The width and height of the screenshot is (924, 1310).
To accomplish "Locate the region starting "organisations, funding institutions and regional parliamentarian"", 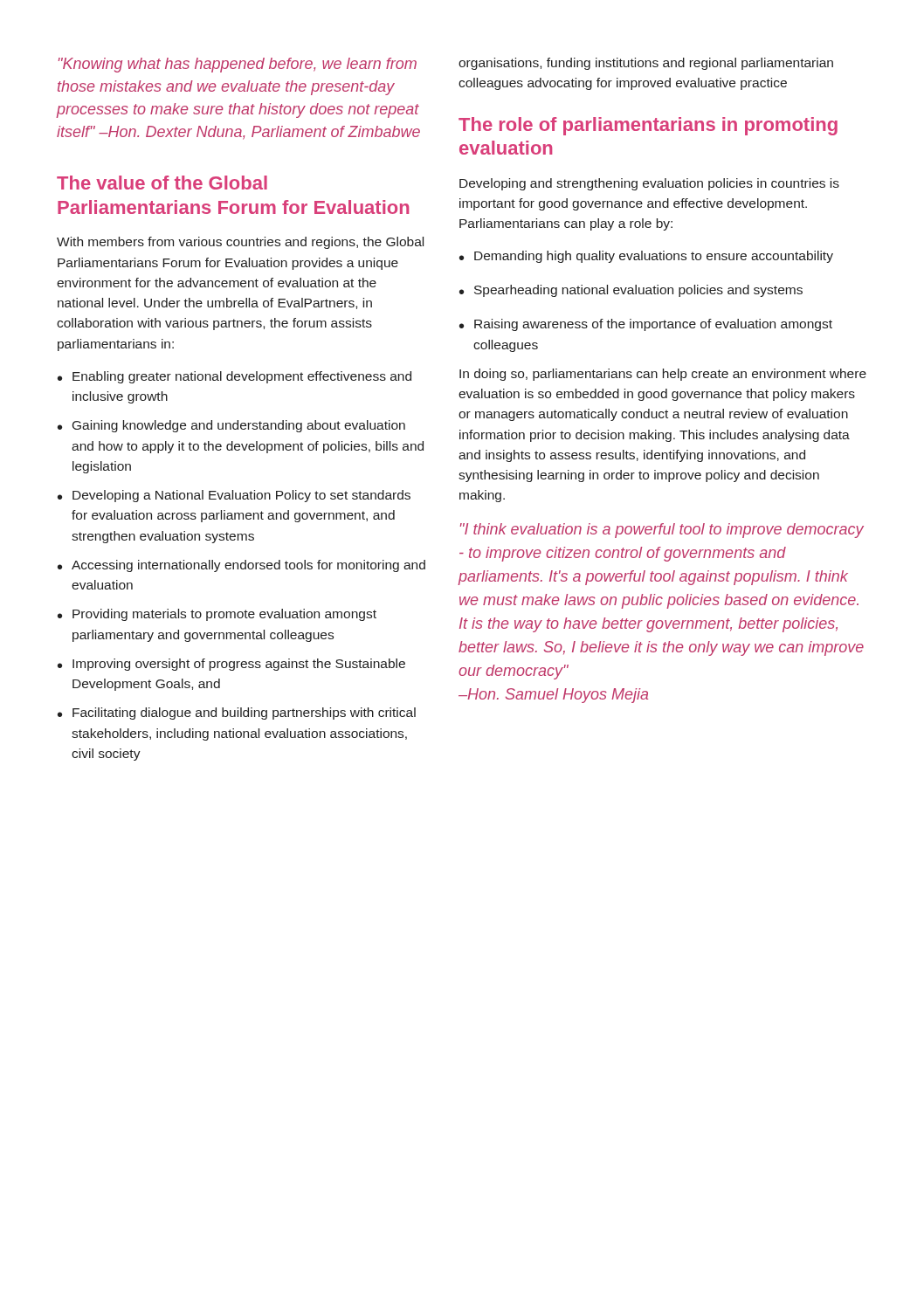I will 646,73.
